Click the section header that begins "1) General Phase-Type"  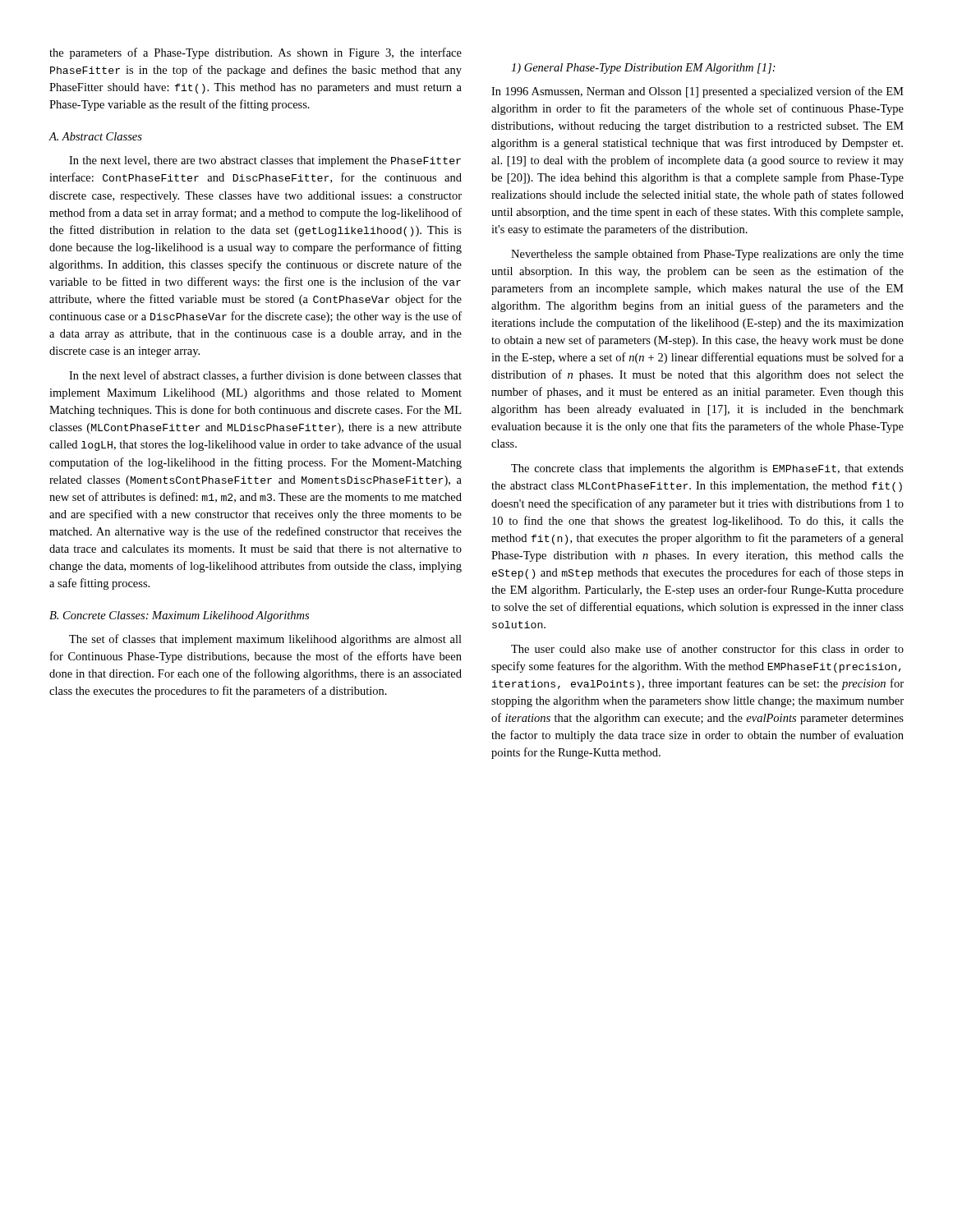[x=698, y=68]
